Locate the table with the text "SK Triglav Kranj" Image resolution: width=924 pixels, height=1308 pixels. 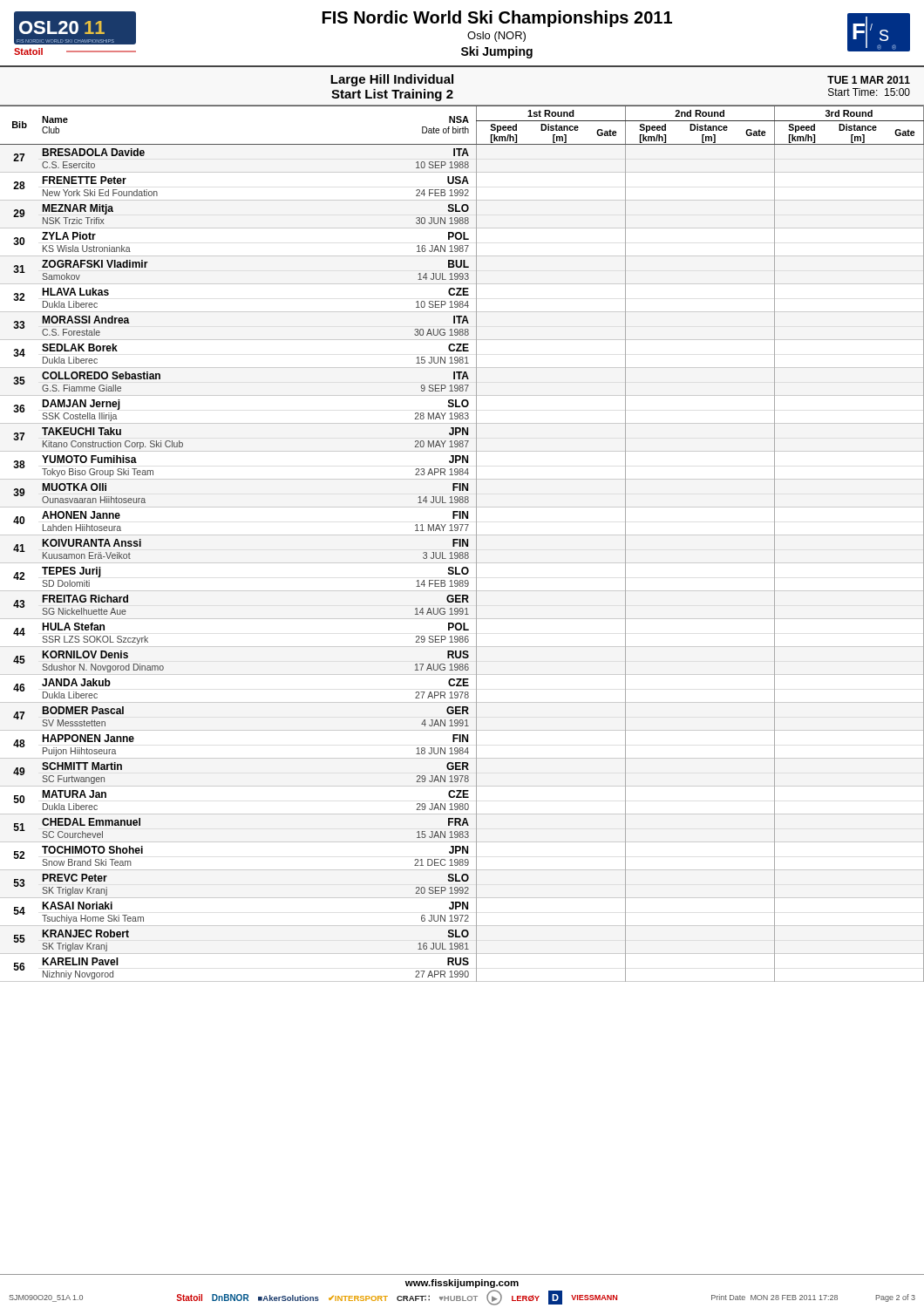462,543
